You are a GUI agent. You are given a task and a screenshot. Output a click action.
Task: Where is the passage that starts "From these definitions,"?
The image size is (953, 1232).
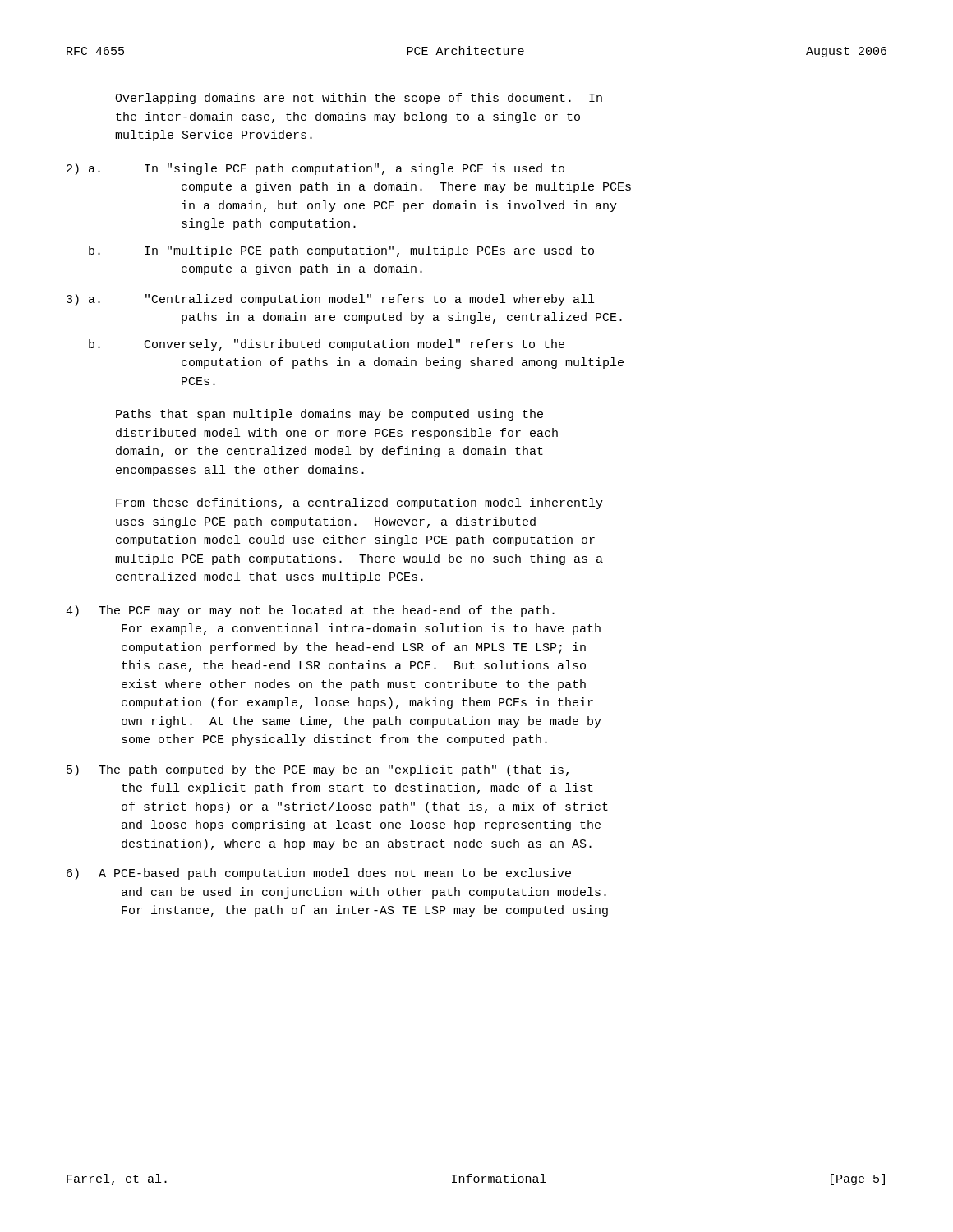tap(359, 541)
